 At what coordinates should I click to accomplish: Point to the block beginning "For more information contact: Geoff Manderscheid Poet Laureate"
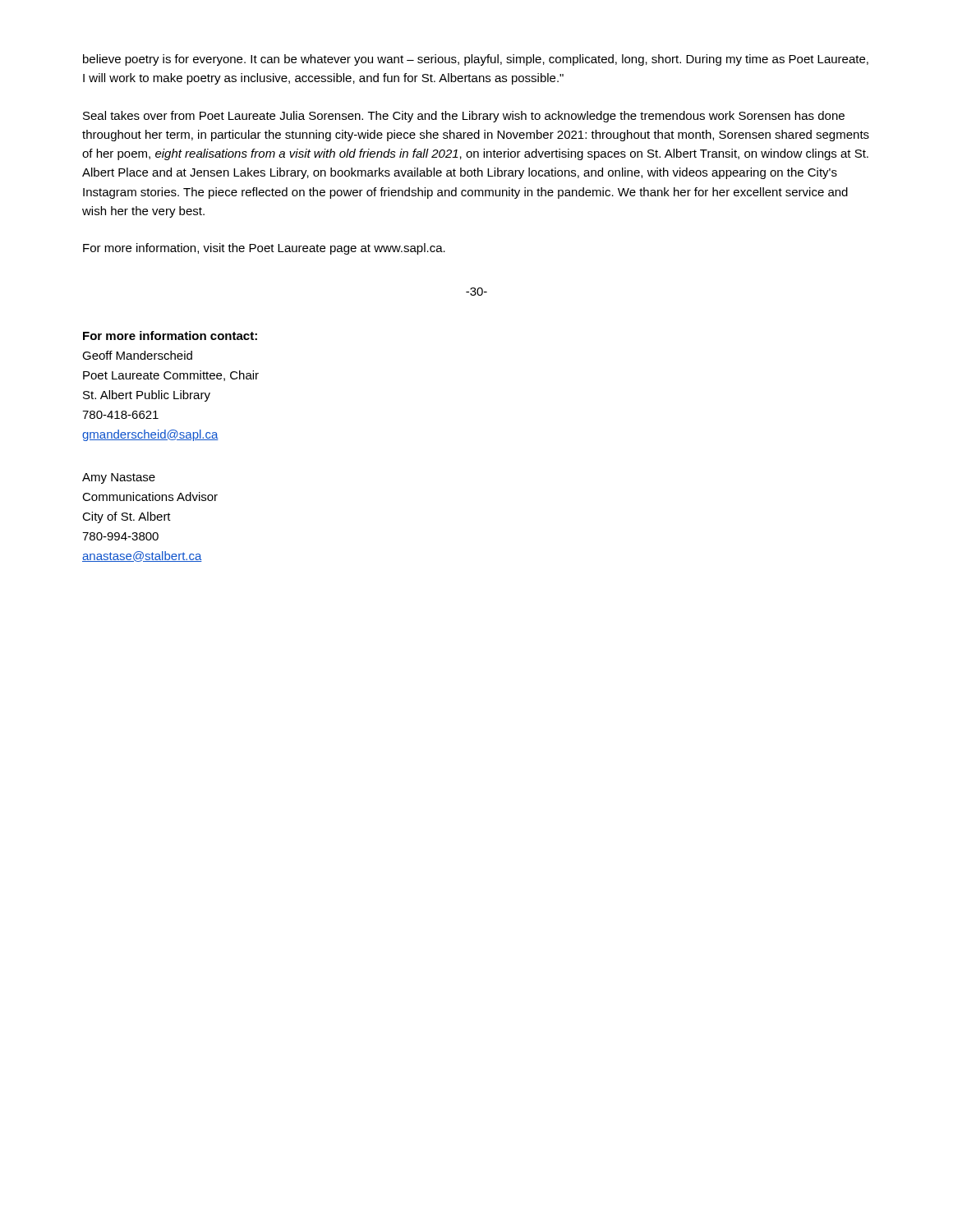pos(170,384)
